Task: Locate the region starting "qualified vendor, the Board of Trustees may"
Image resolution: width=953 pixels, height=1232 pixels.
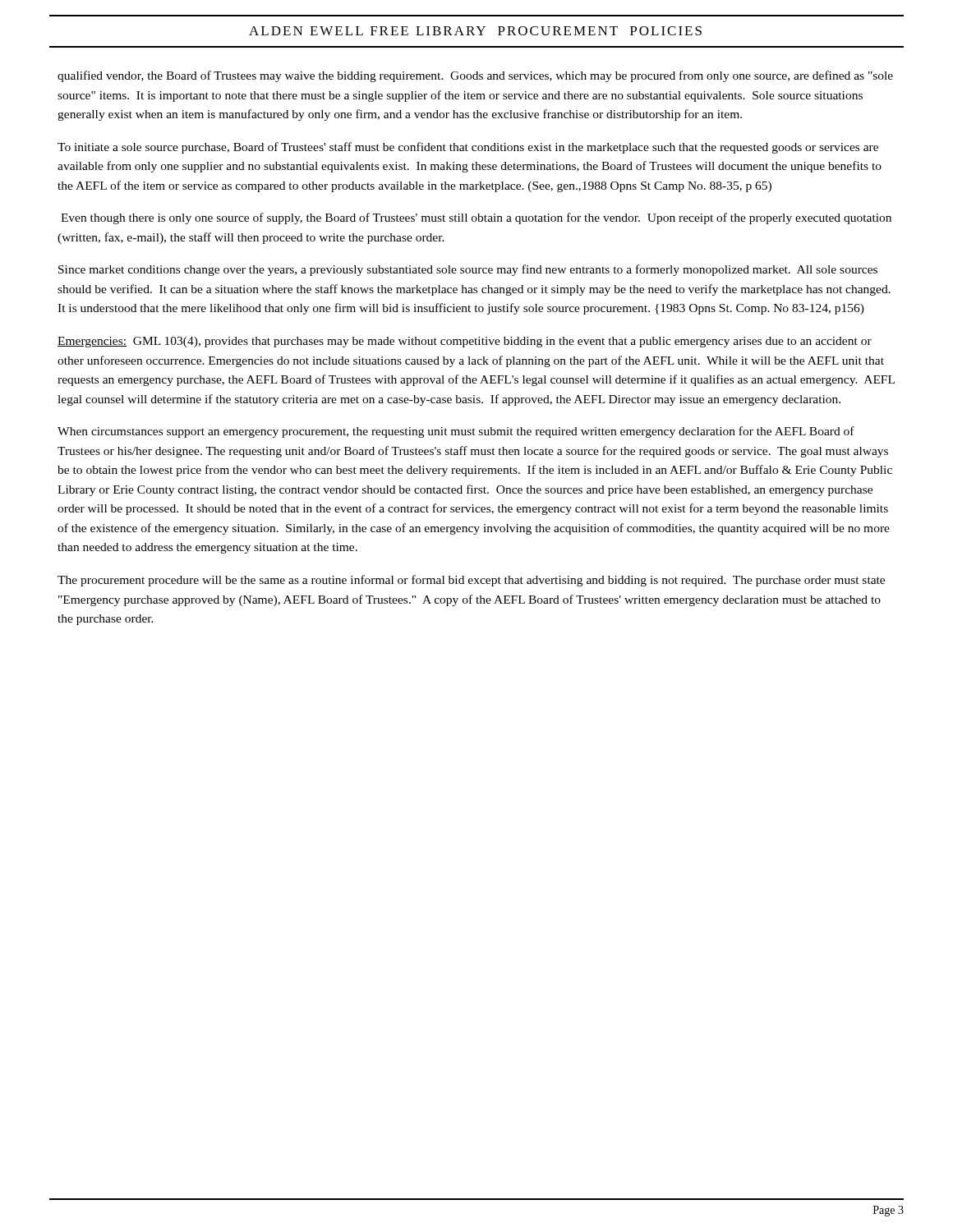Action: point(475,94)
